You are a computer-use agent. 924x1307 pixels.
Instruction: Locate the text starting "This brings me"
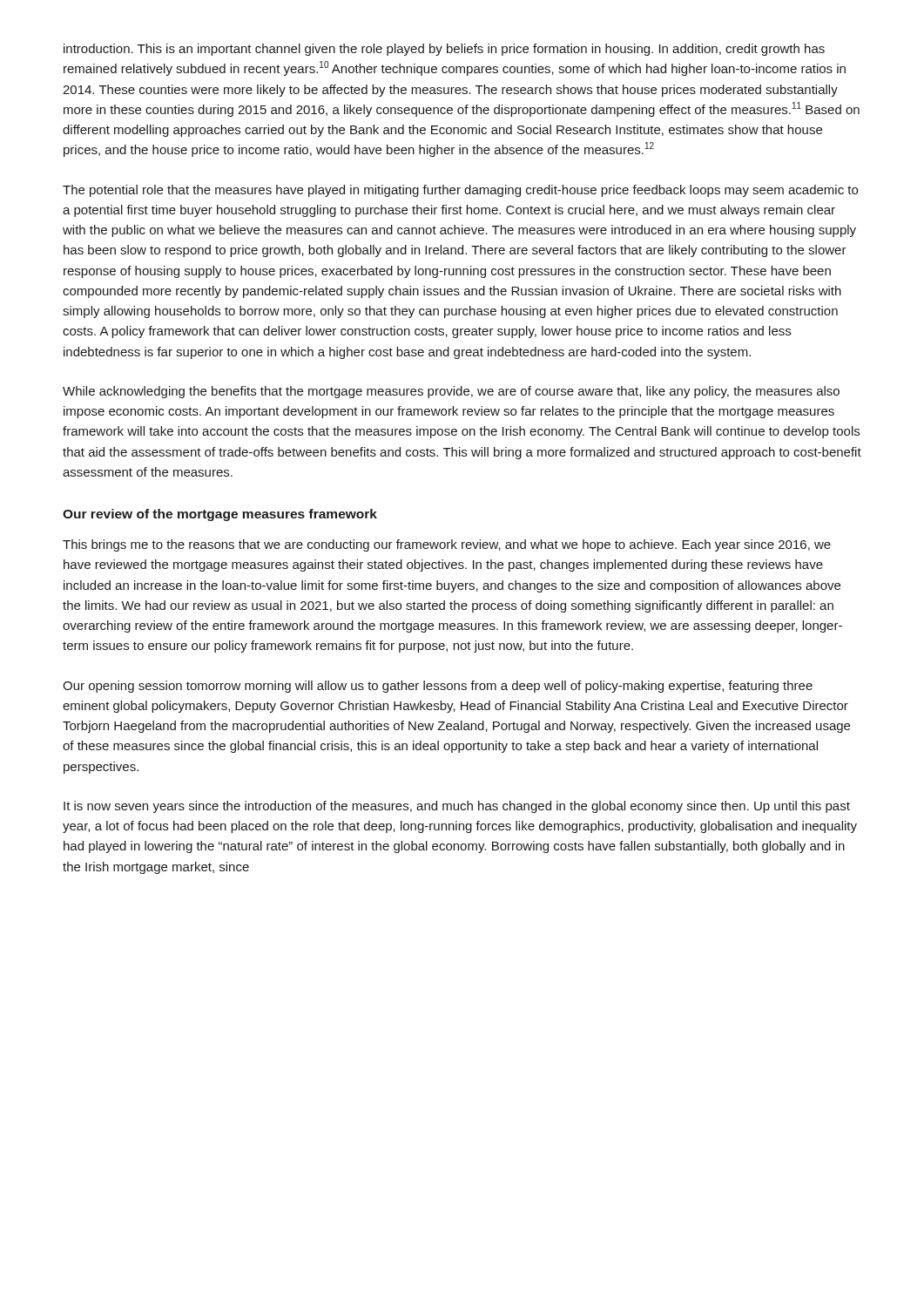tap(453, 595)
